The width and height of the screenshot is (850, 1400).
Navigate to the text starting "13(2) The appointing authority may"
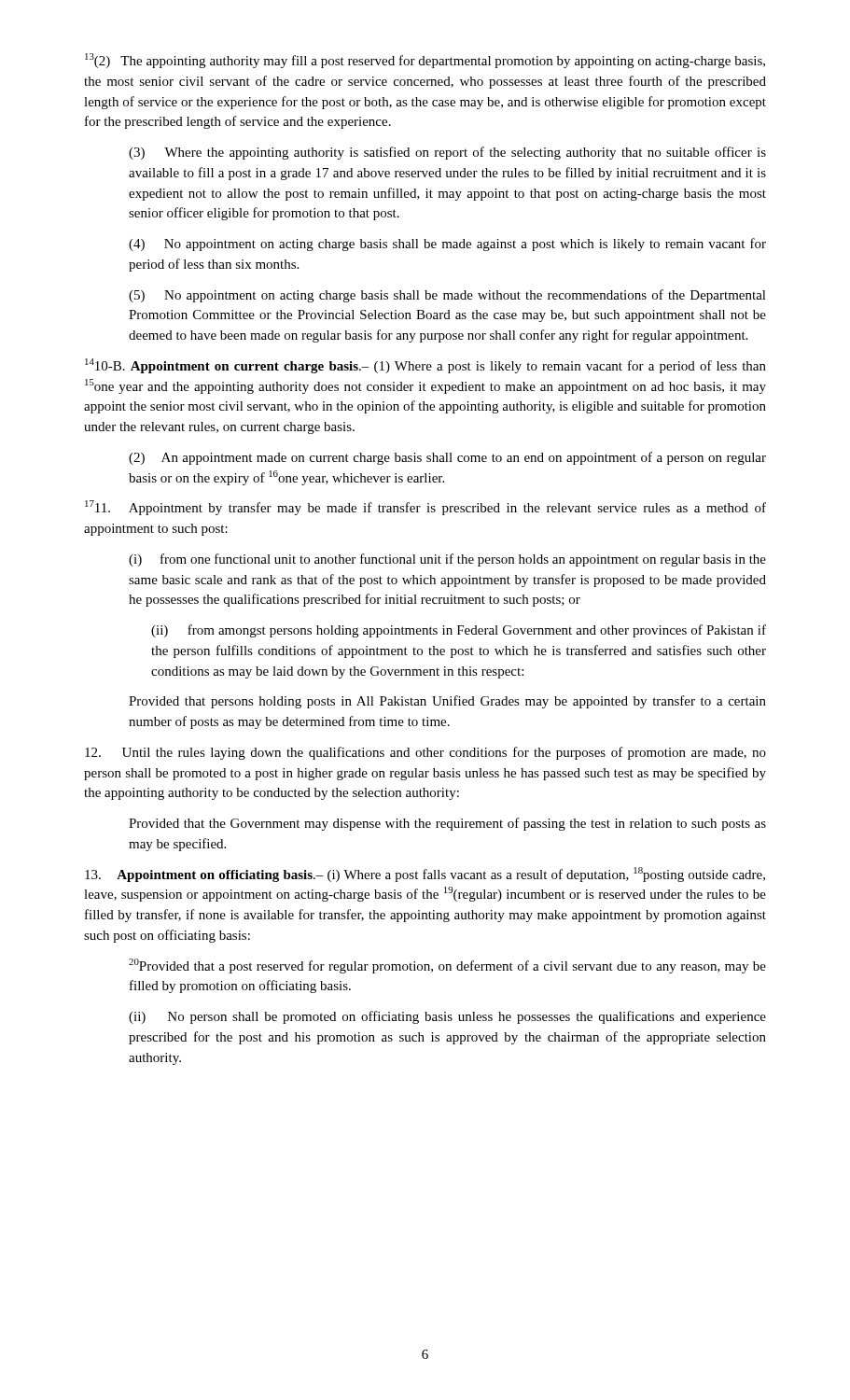425,90
